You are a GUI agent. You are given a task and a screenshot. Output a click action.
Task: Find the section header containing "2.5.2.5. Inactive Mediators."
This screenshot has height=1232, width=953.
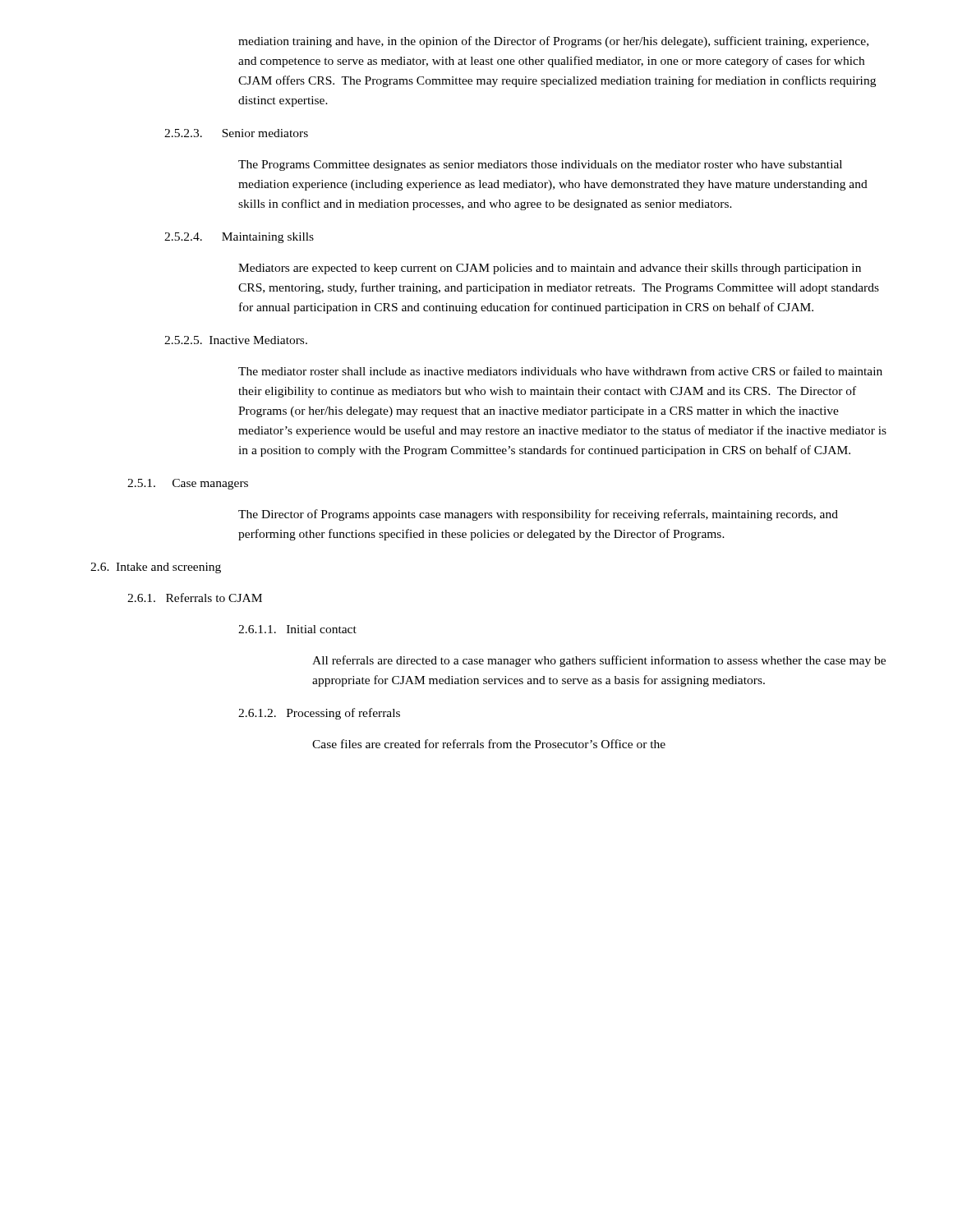coord(236,340)
